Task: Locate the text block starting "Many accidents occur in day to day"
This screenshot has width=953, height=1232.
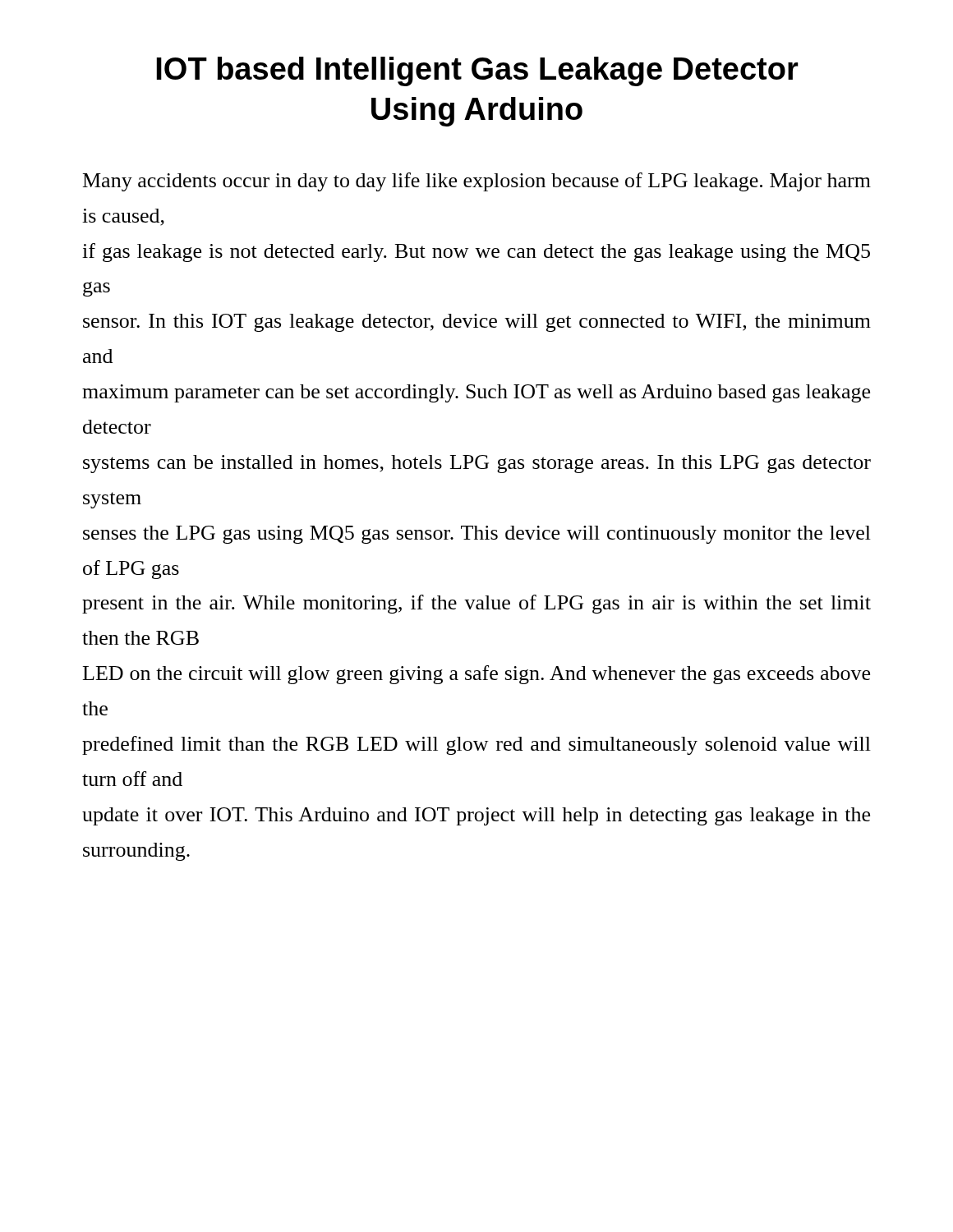Action: click(476, 515)
